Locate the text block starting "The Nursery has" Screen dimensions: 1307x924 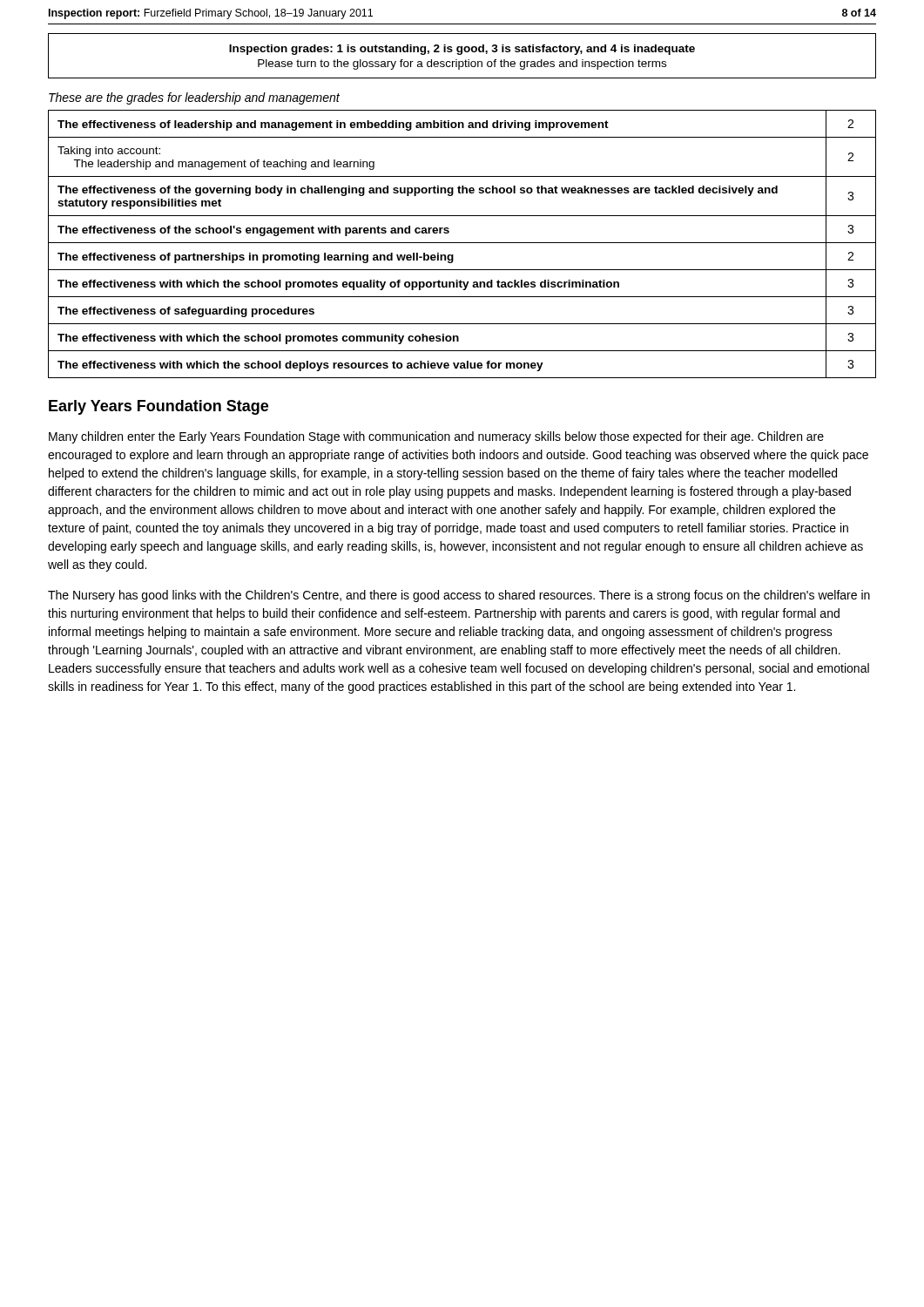coord(462,641)
